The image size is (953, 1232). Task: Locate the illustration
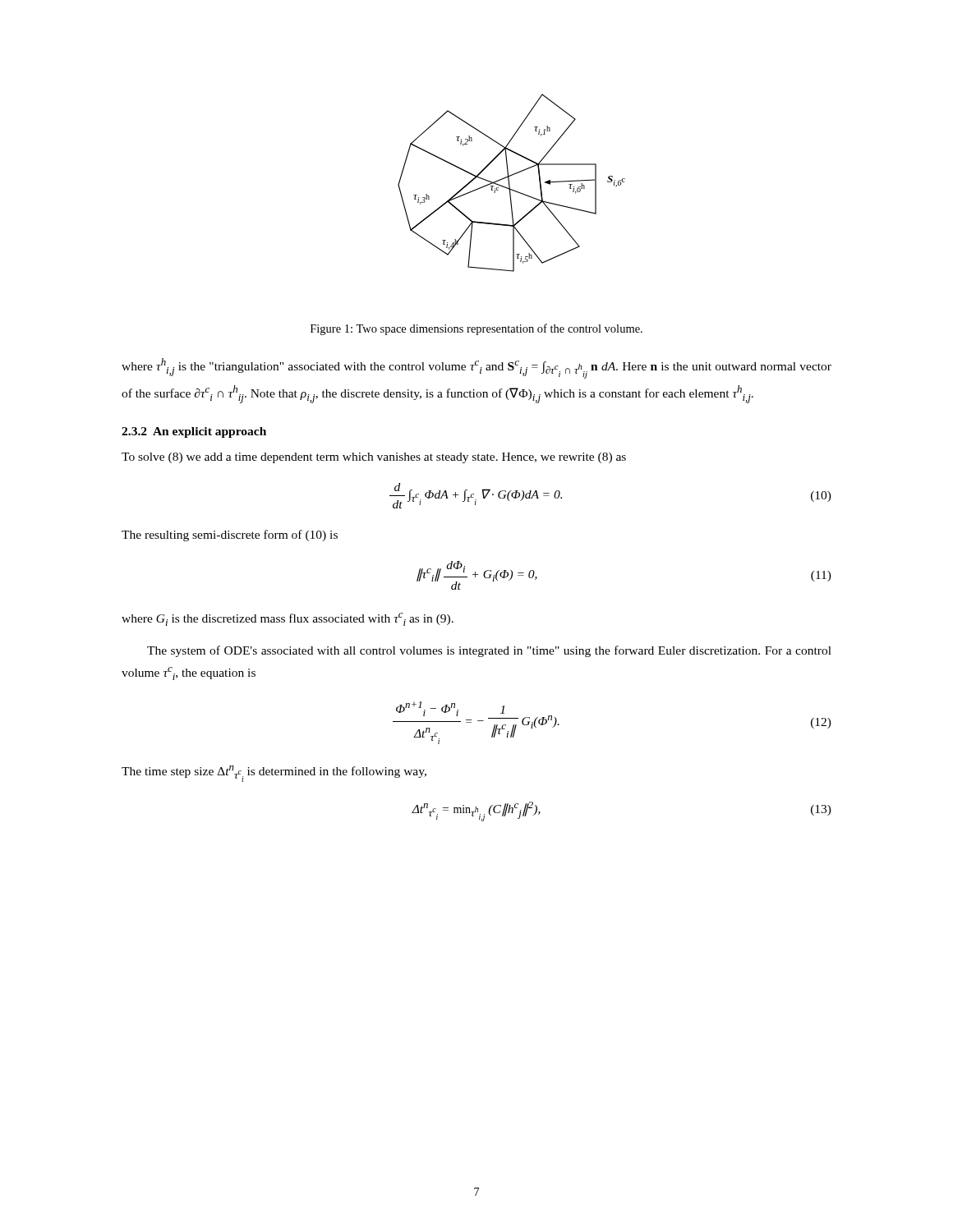[x=476, y=182]
